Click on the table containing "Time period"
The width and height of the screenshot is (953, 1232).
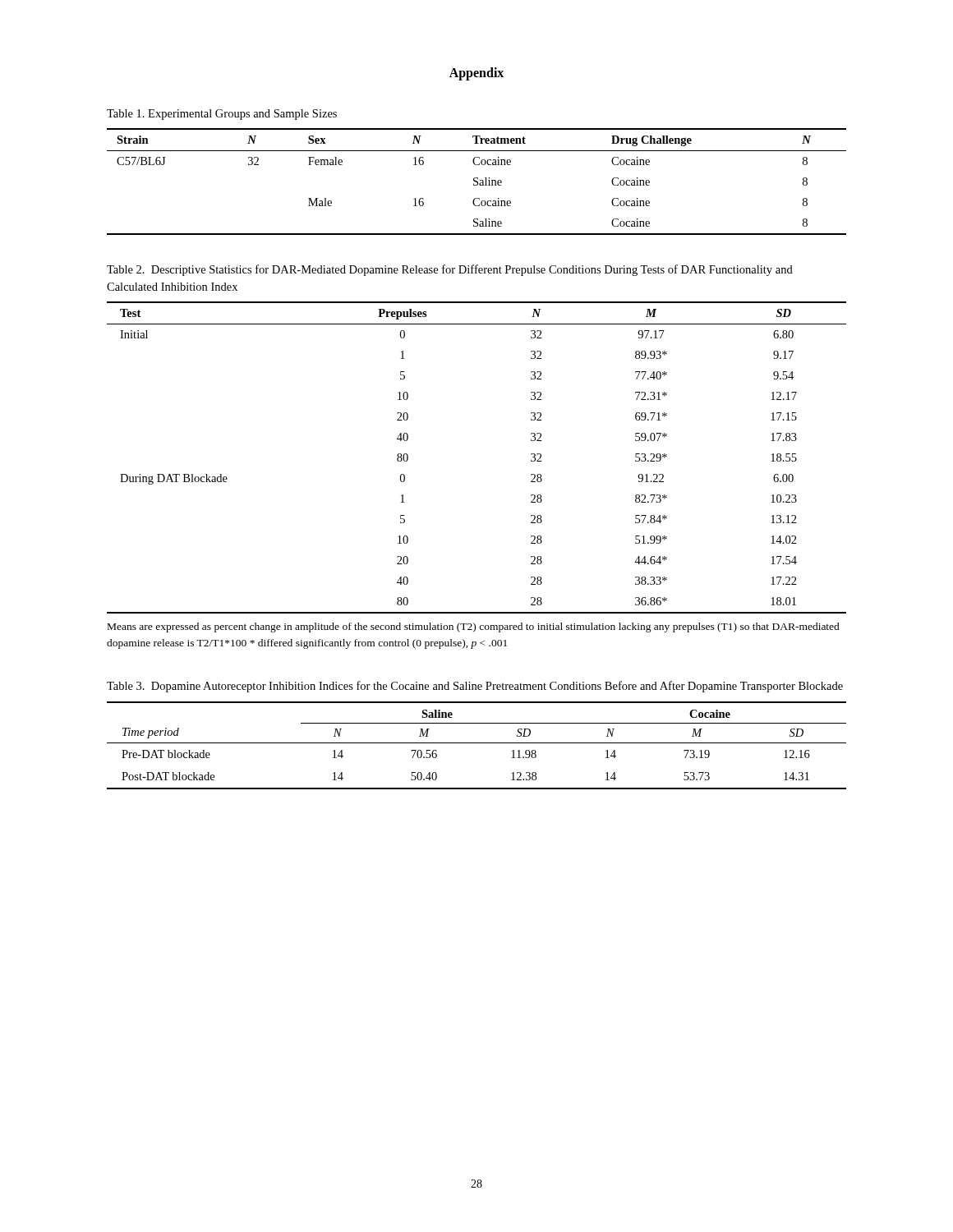click(476, 745)
